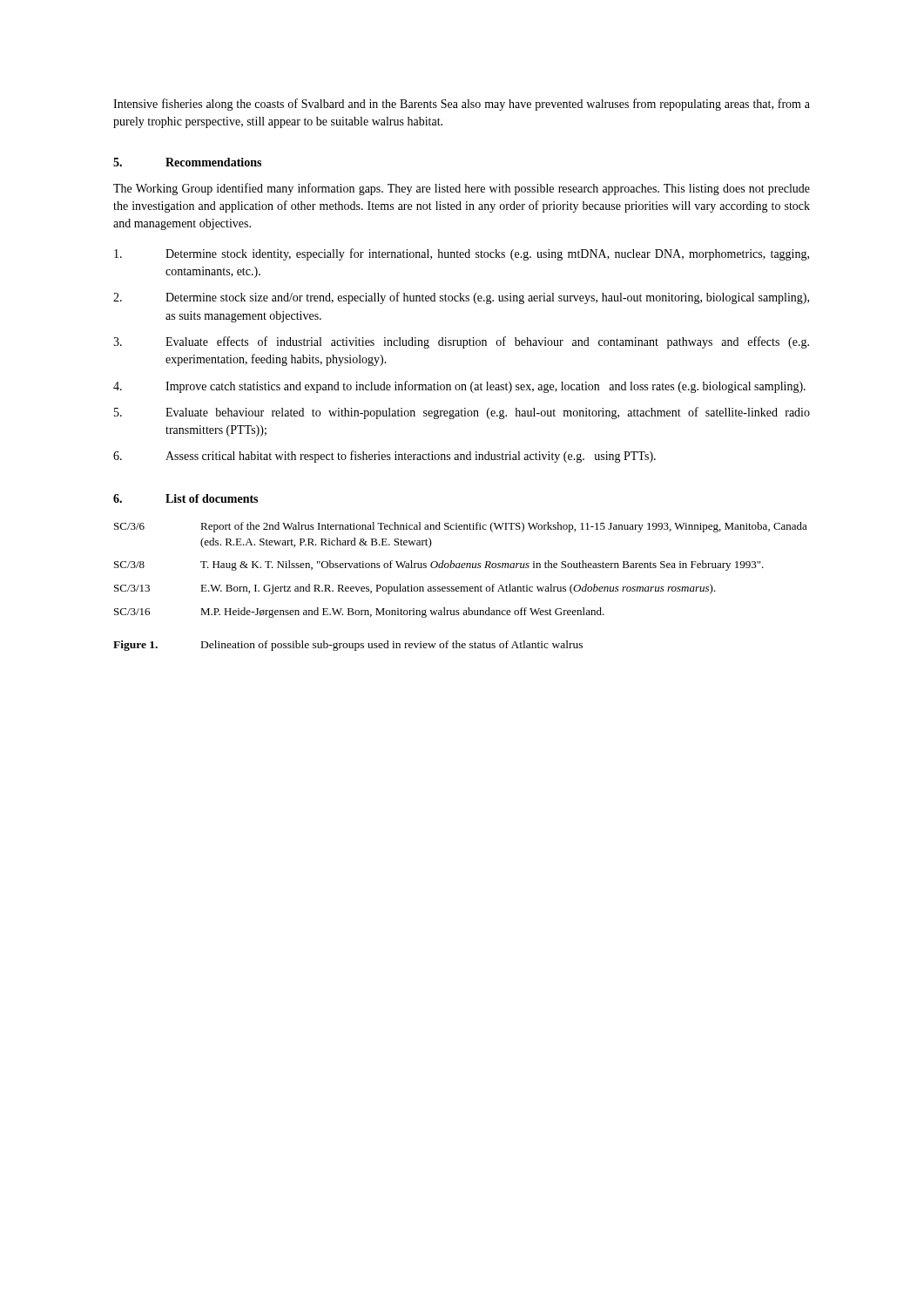Select the passage starting "2. Determine stock size and/or trend,"
The height and width of the screenshot is (1307, 924).
point(462,307)
